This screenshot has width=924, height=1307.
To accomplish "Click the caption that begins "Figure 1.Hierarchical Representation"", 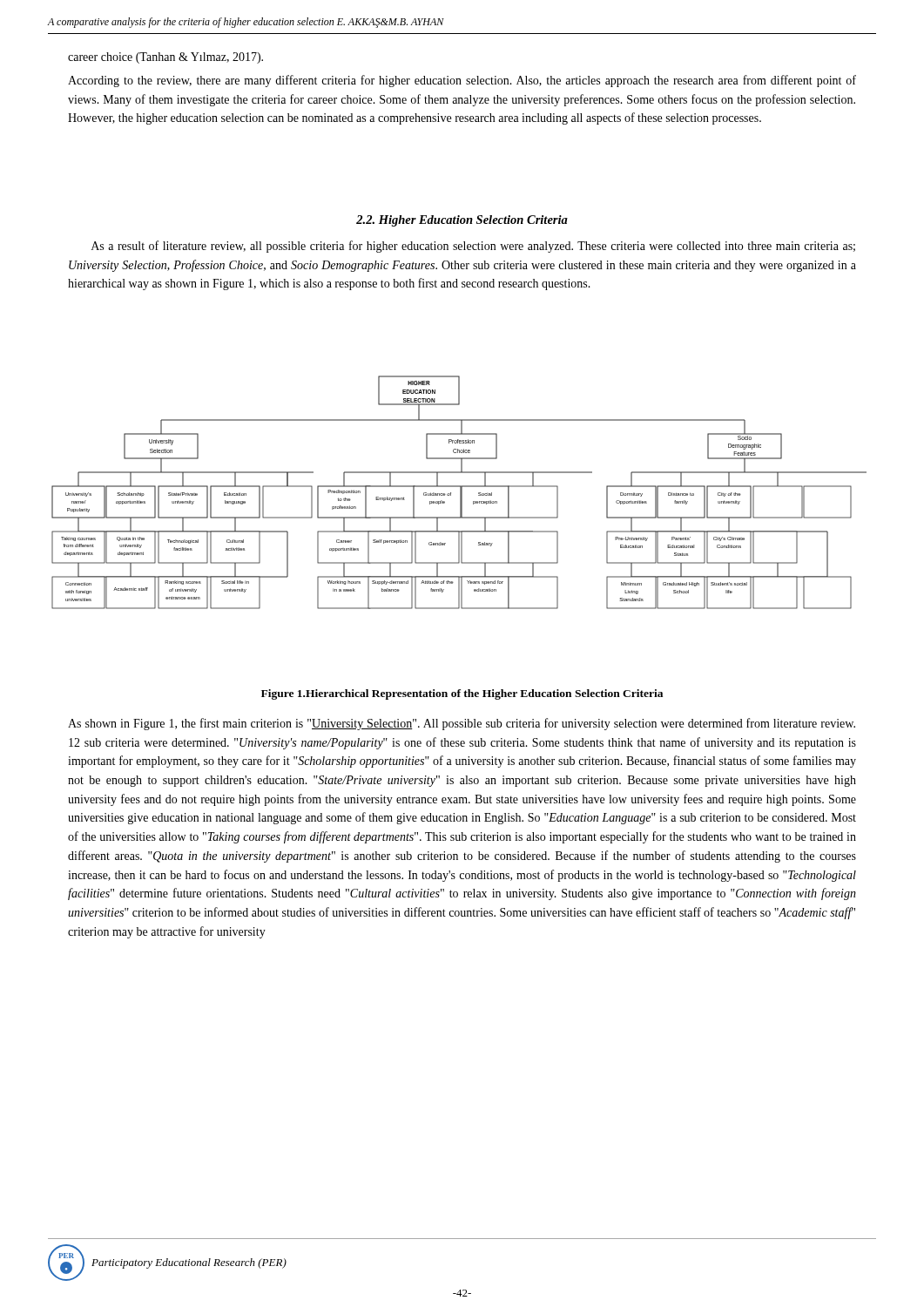I will coord(462,693).
